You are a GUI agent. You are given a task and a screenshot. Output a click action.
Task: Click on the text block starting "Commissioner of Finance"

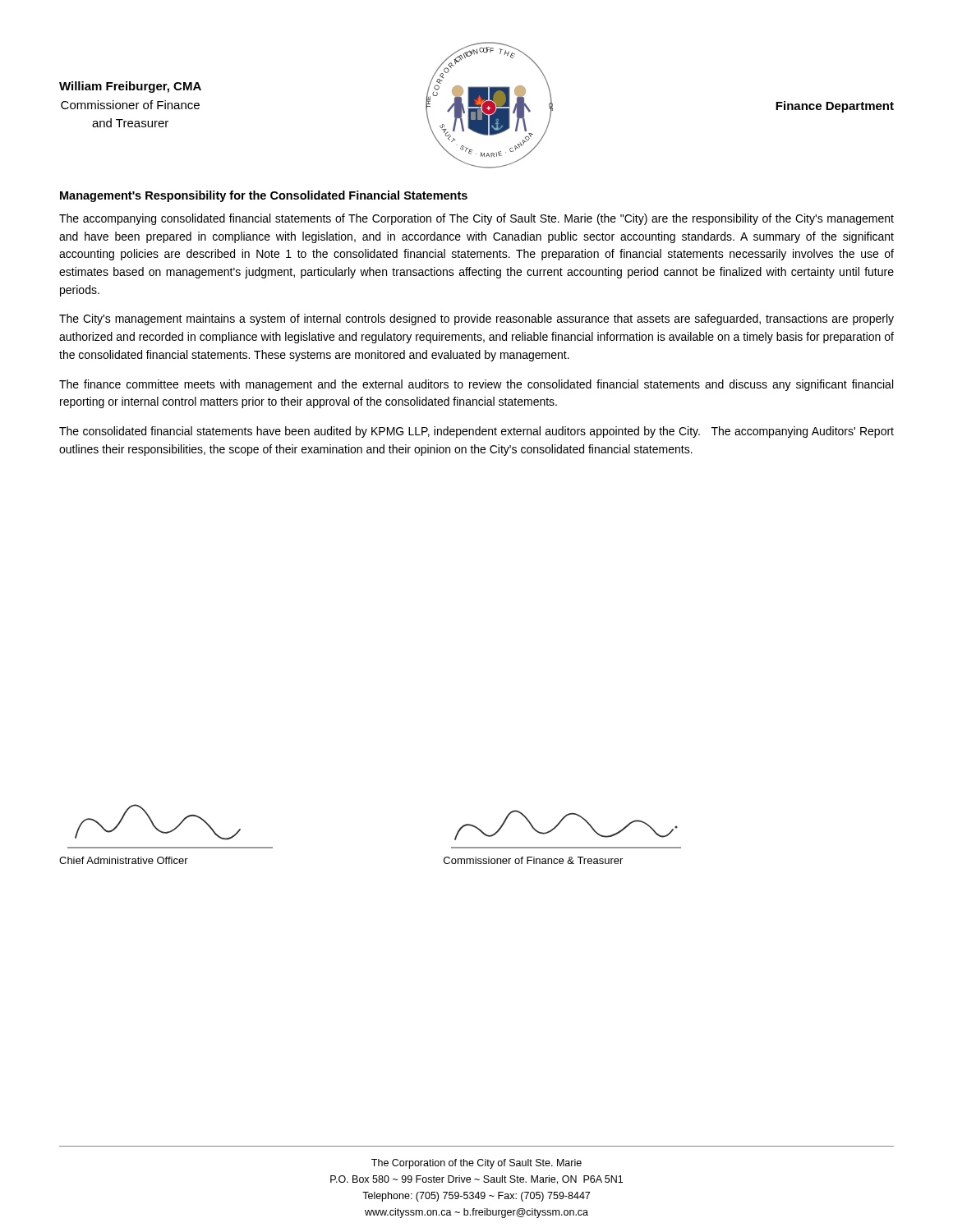point(533,860)
